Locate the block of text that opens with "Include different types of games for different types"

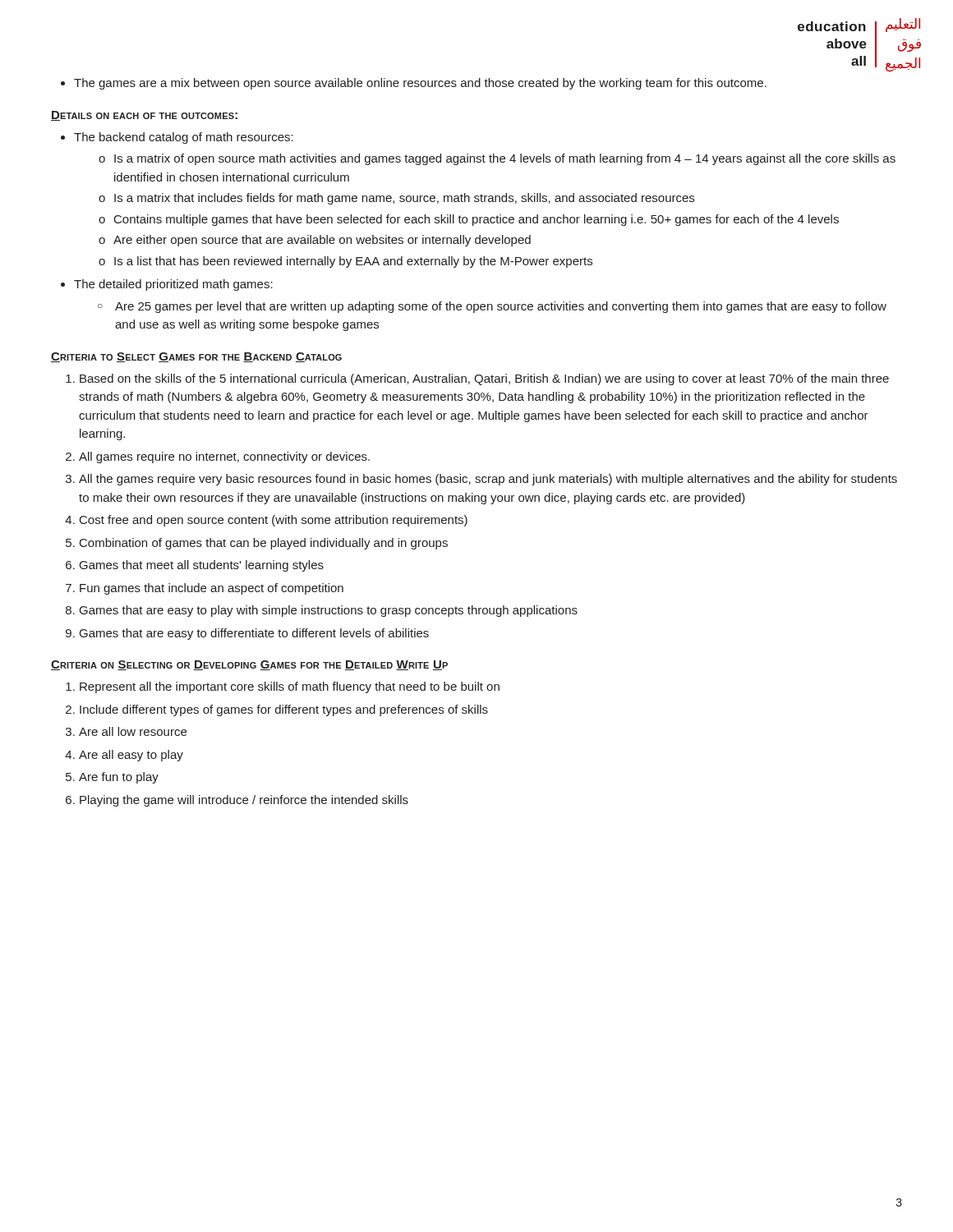[283, 709]
